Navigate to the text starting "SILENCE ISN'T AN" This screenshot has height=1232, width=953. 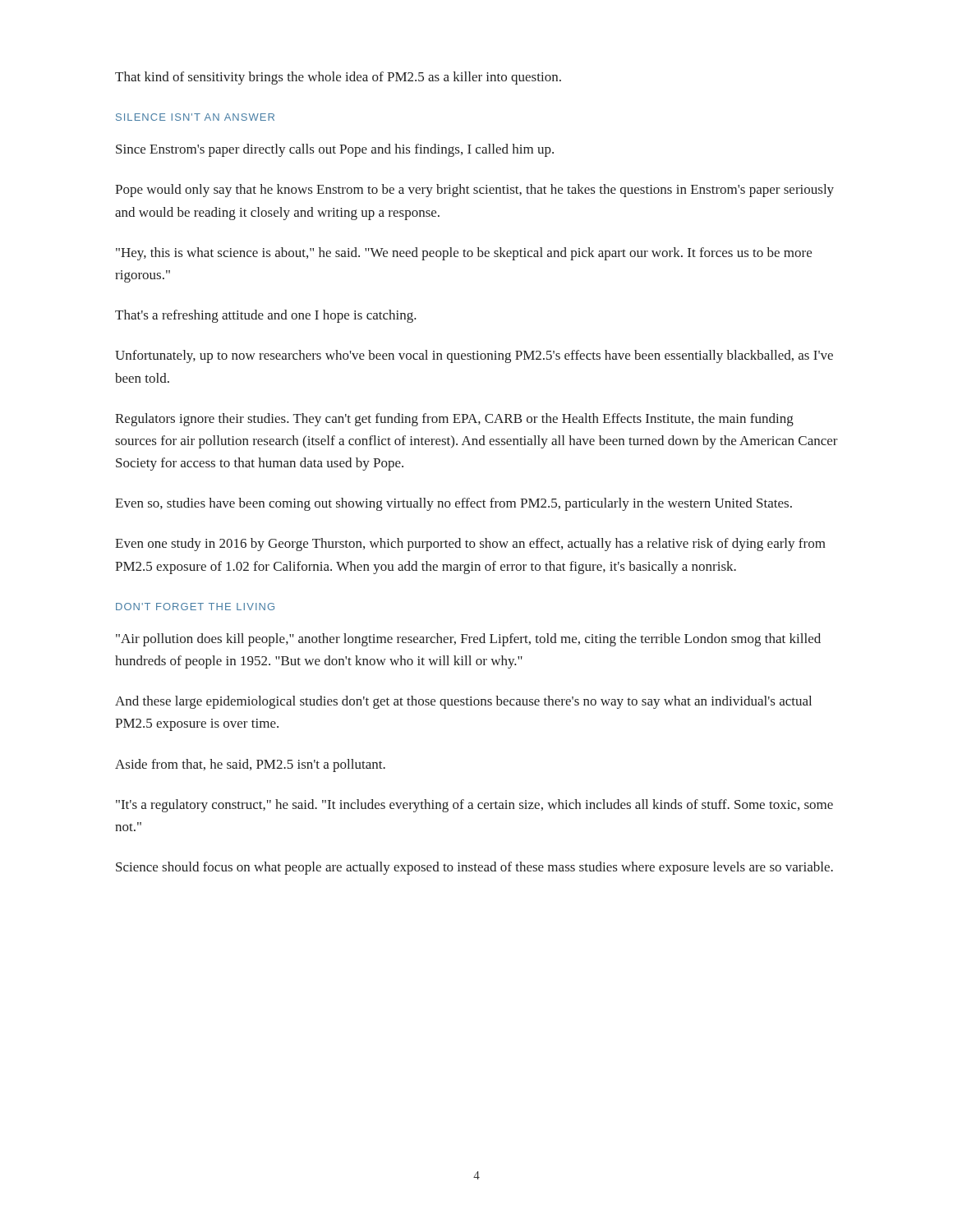(x=196, y=117)
